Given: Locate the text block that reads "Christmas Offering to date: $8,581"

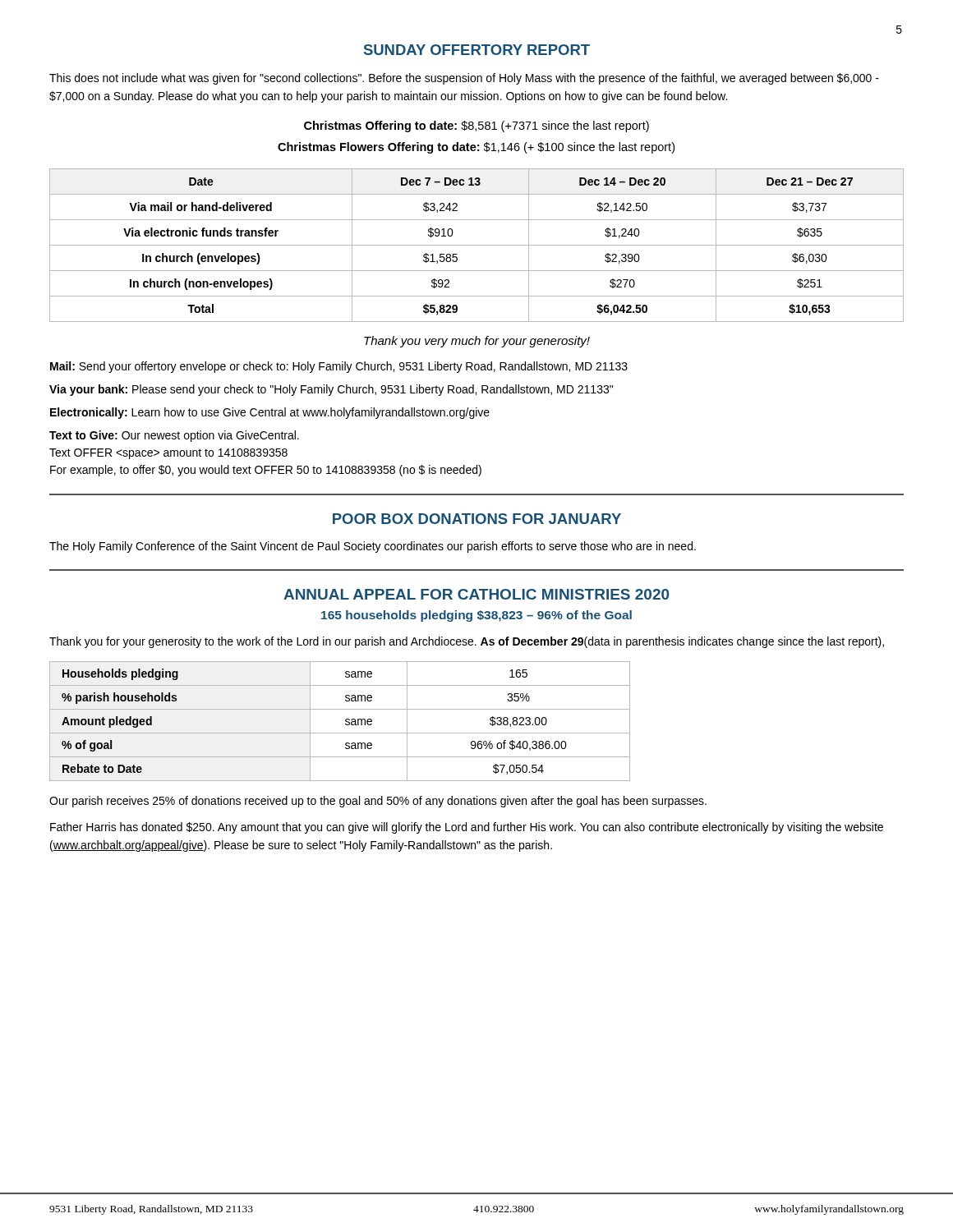Looking at the screenshot, I should point(476,136).
